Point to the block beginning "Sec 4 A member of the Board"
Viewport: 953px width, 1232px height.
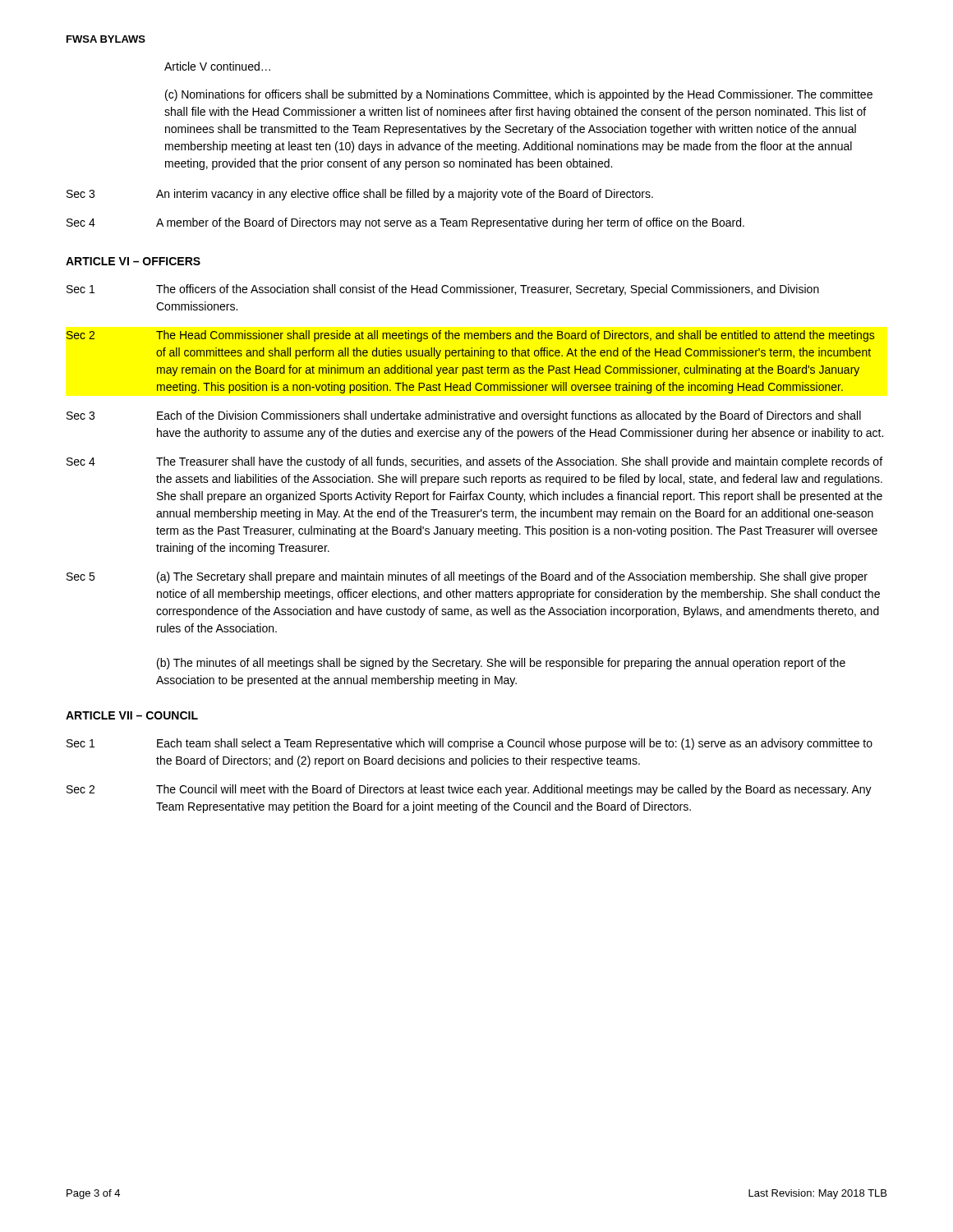[476, 223]
